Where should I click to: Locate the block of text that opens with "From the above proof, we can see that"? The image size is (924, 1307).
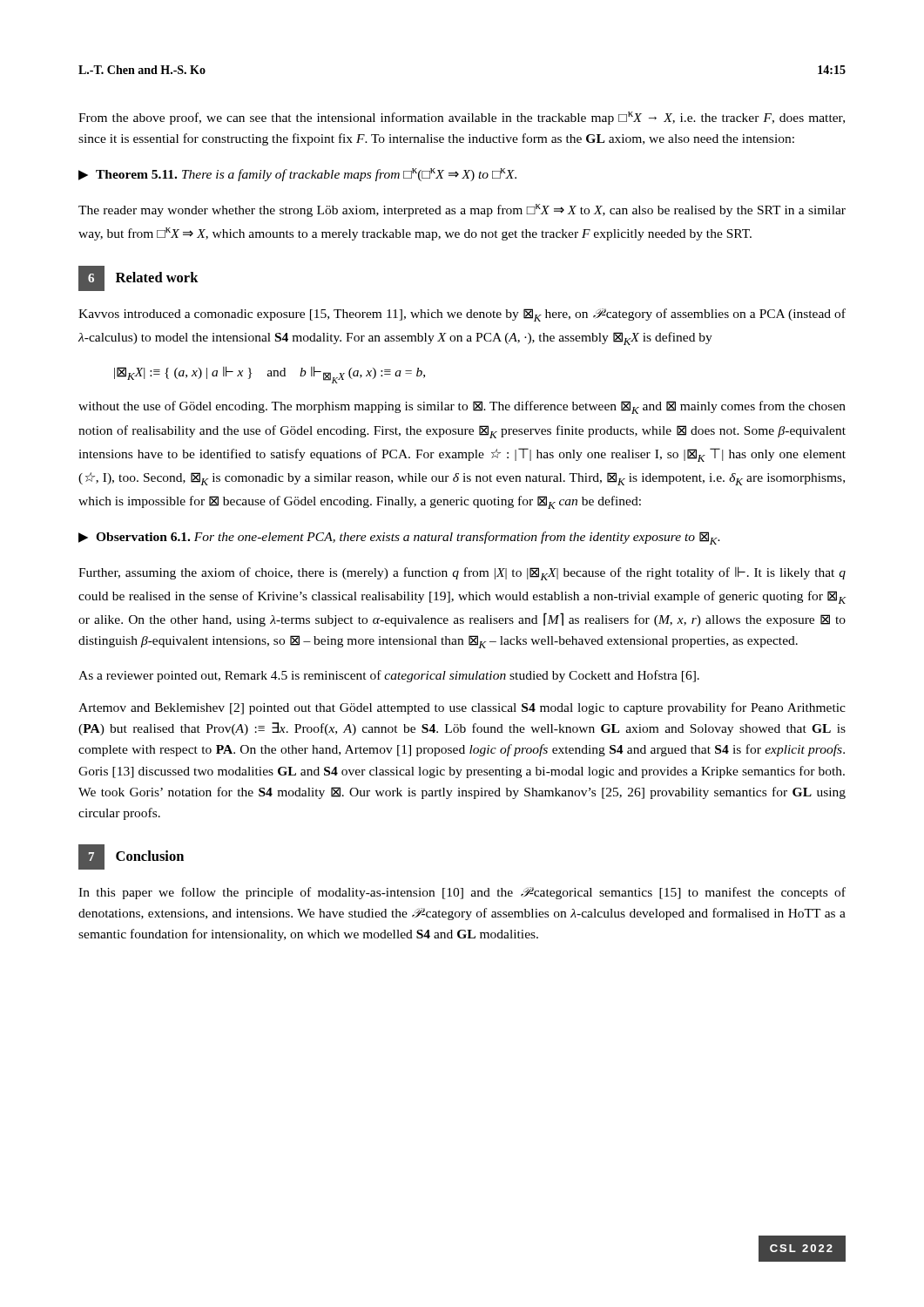(462, 127)
